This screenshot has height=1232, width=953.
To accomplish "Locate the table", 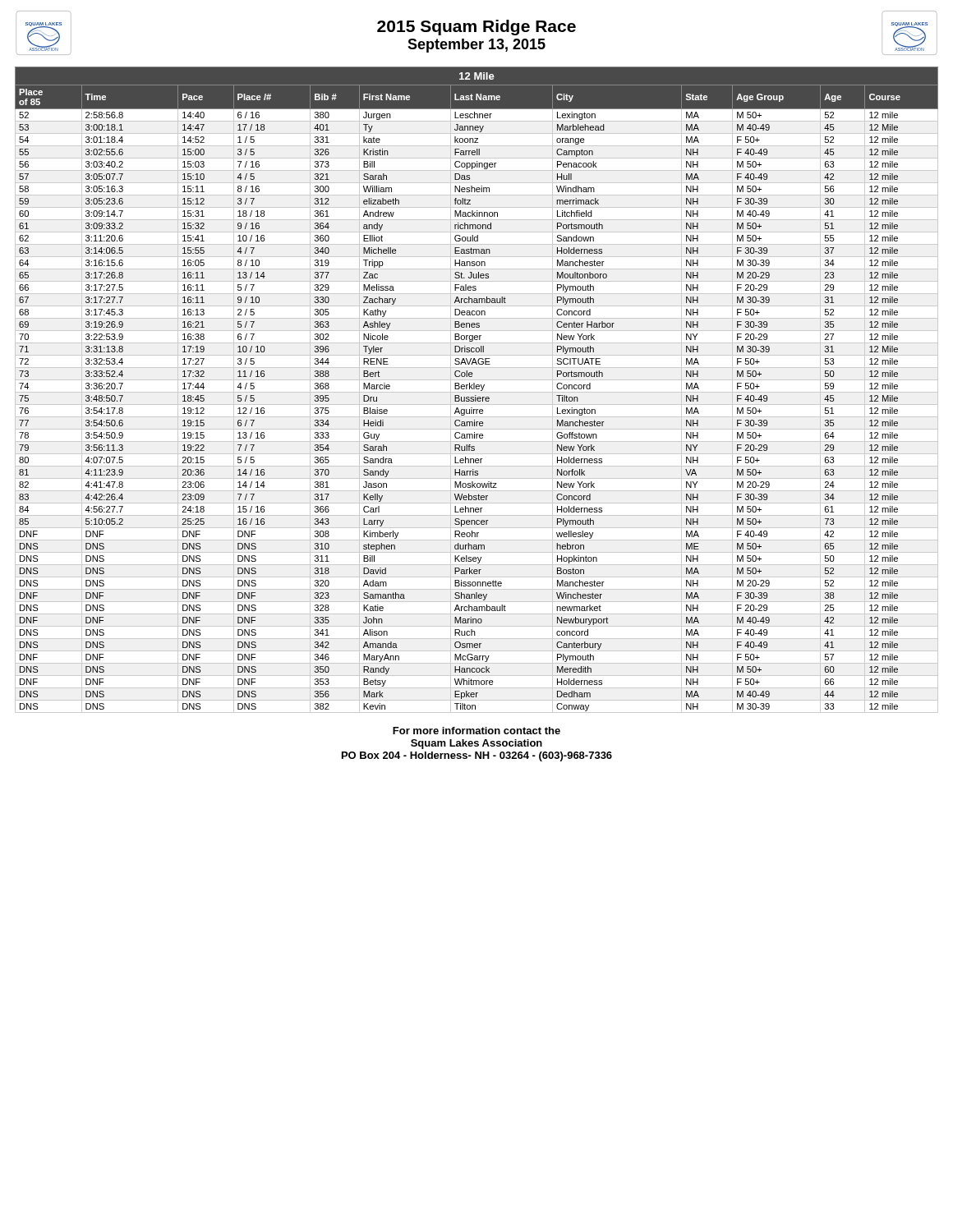I will pyautogui.click(x=476, y=390).
